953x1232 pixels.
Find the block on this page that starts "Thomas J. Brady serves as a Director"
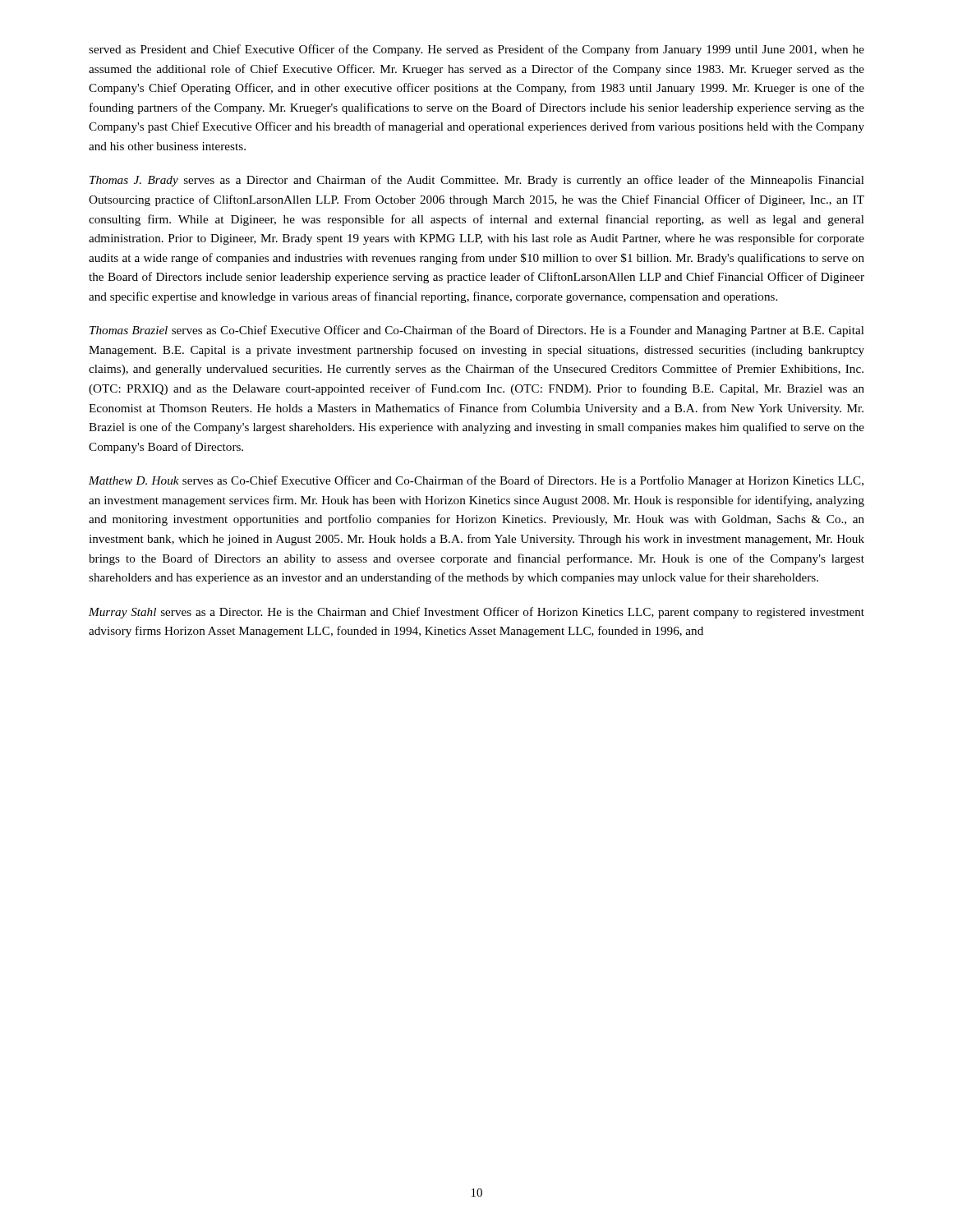point(476,238)
